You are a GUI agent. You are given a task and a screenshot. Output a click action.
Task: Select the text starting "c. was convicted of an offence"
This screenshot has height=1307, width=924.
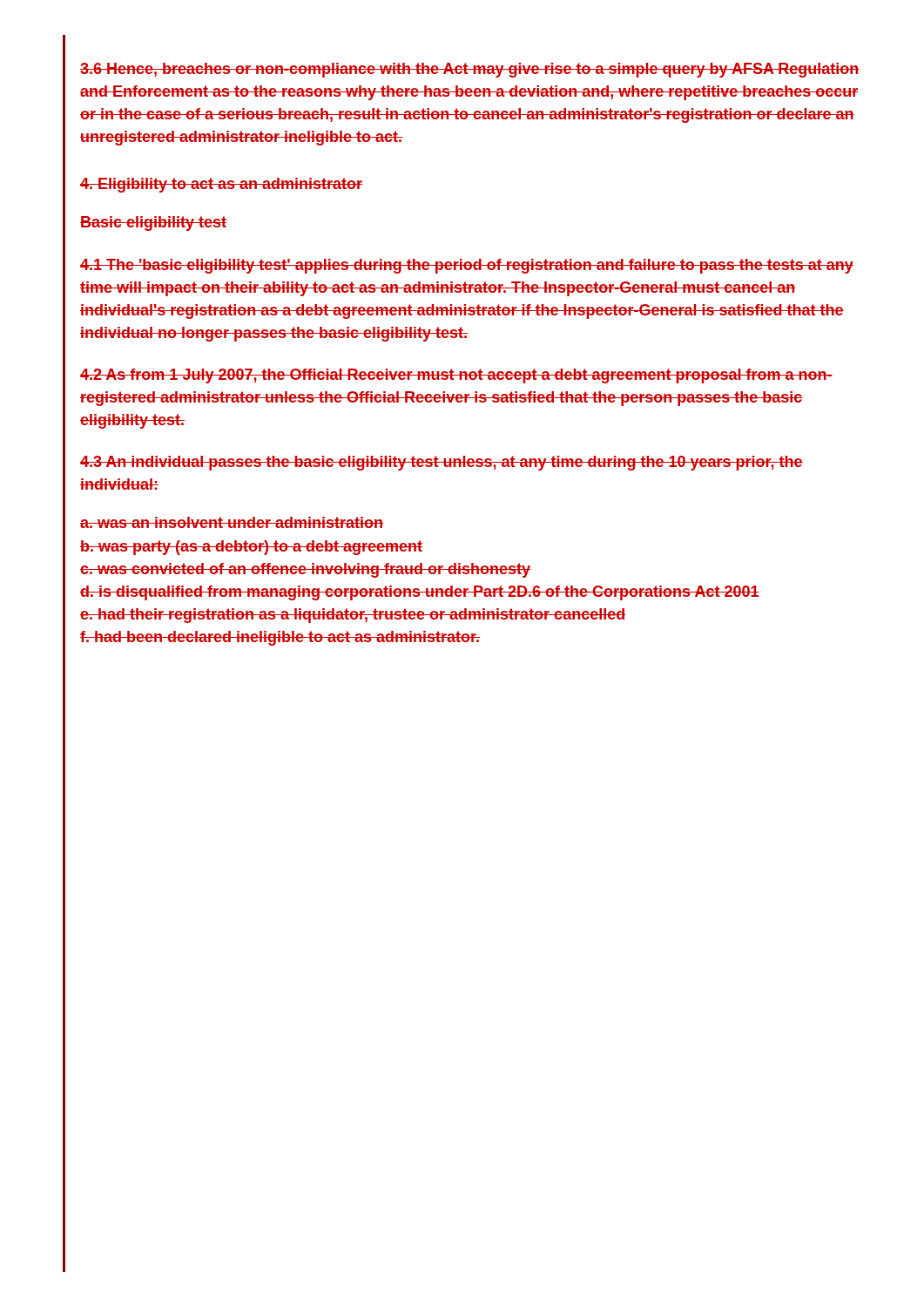pyautogui.click(x=471, y=569)
